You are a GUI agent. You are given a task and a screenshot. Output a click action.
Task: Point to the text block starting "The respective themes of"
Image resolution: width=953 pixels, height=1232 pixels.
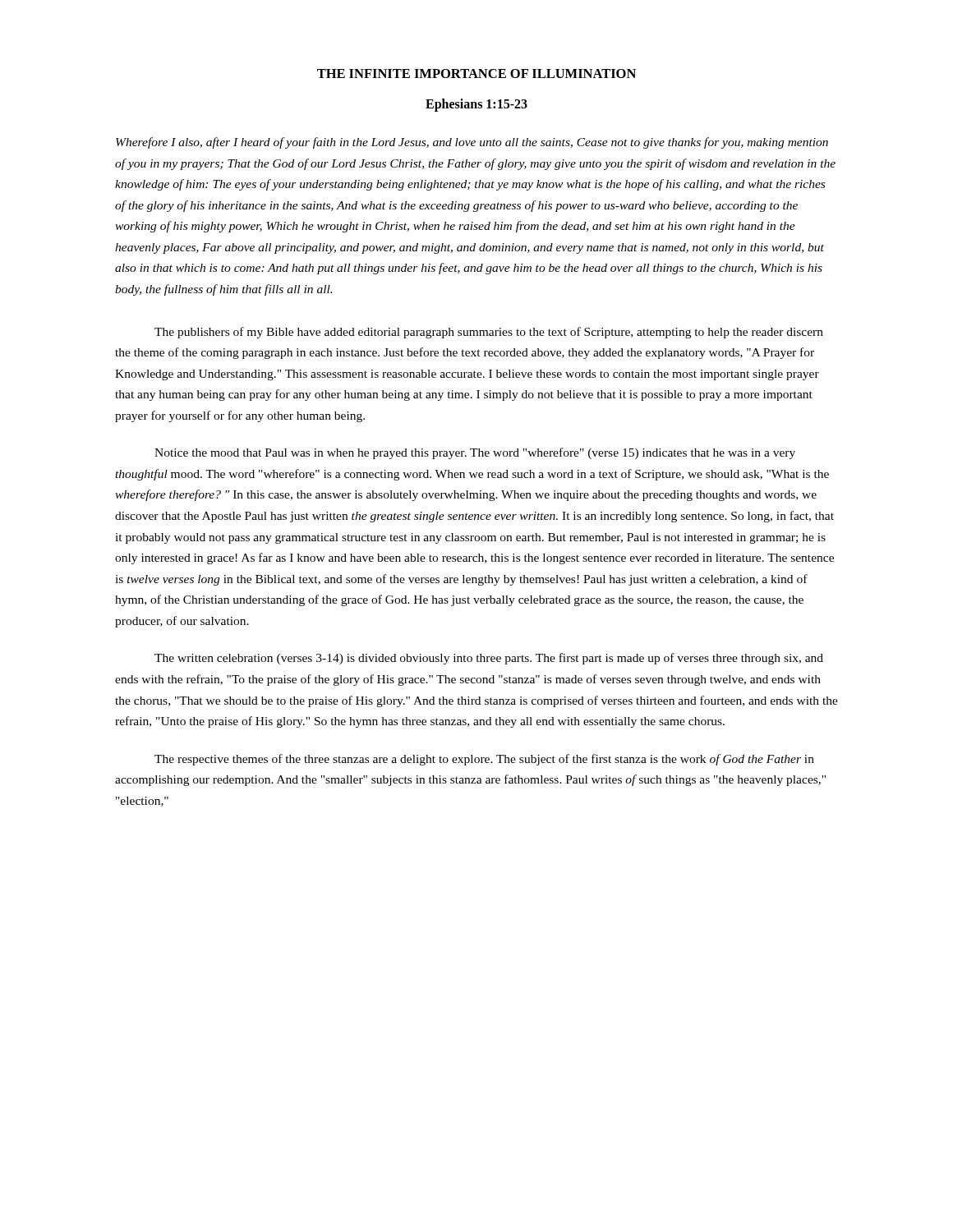click(476, 779)
